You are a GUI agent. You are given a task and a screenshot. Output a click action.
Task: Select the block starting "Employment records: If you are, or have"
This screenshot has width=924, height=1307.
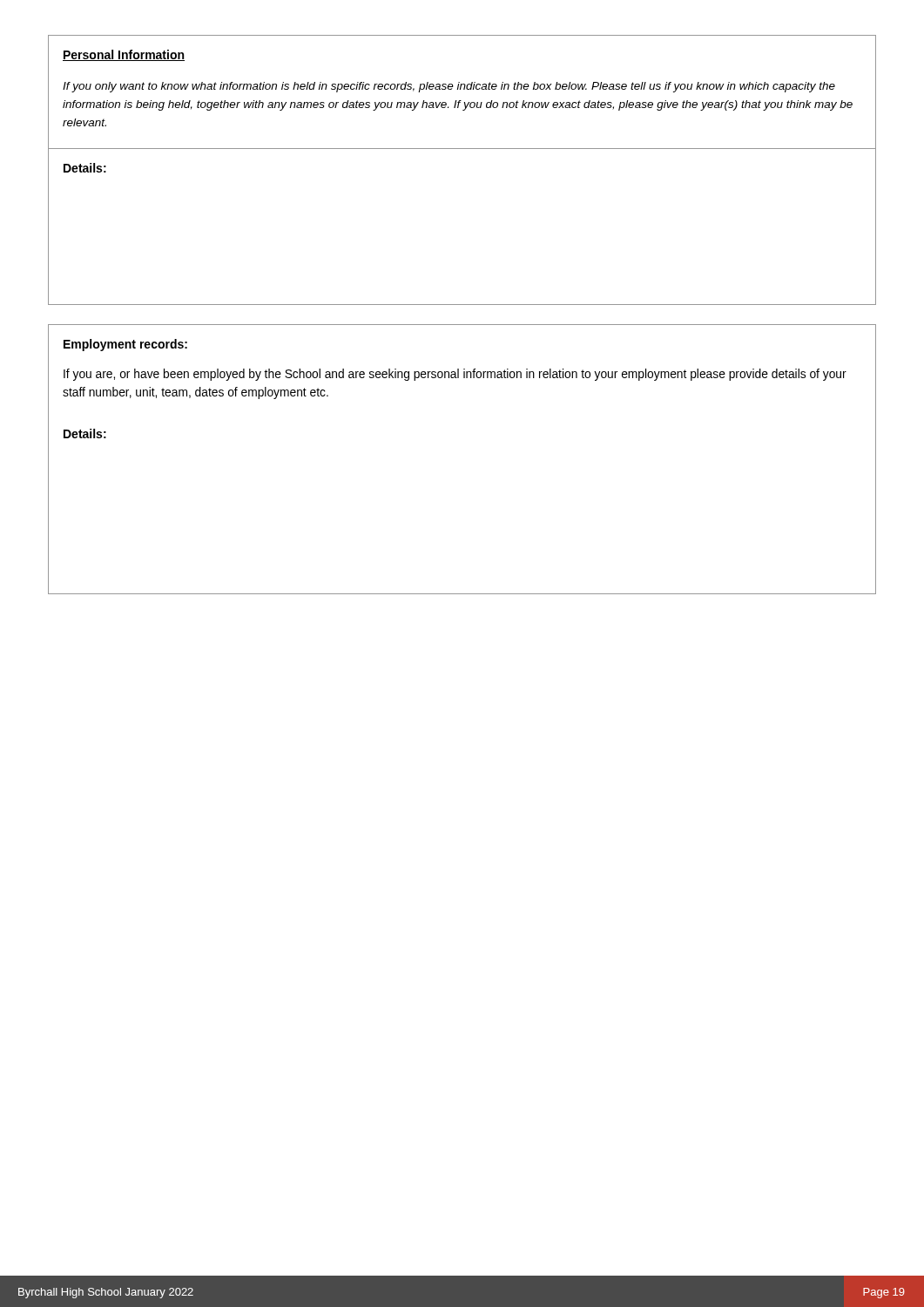click(462, 389)
